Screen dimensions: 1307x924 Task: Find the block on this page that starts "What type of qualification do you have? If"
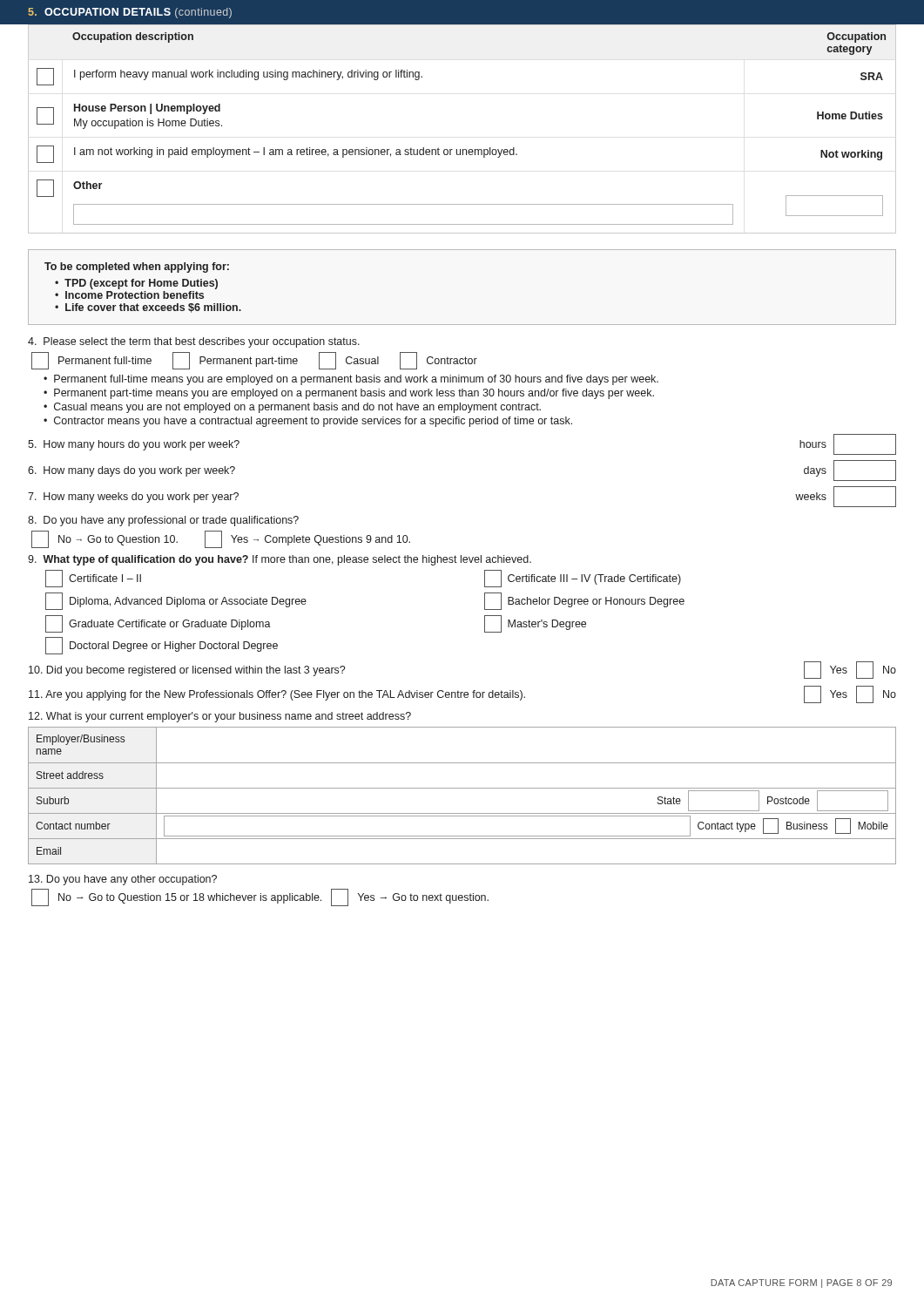[280, 559]
